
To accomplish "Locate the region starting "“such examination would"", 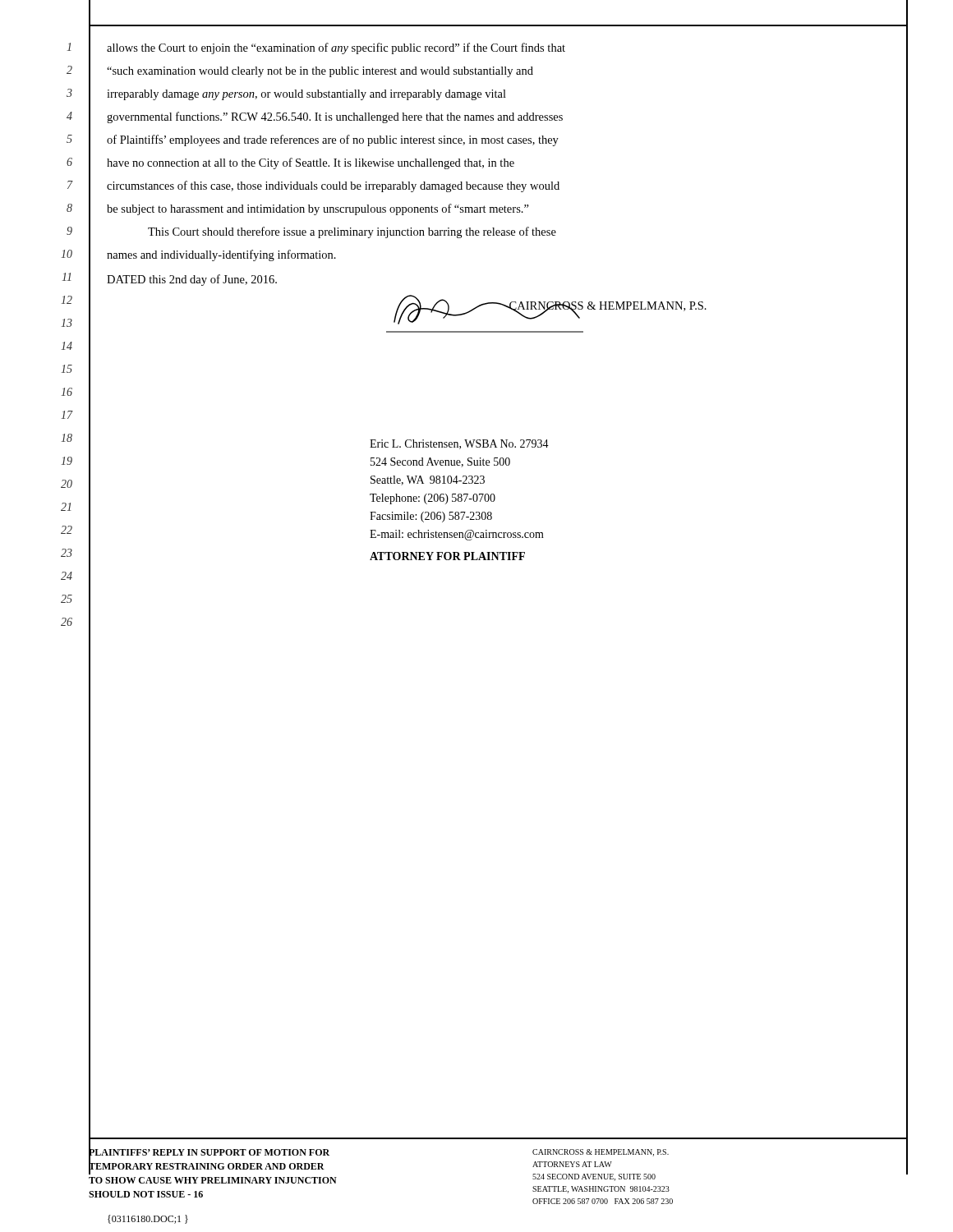I will [x=320, y=71].
